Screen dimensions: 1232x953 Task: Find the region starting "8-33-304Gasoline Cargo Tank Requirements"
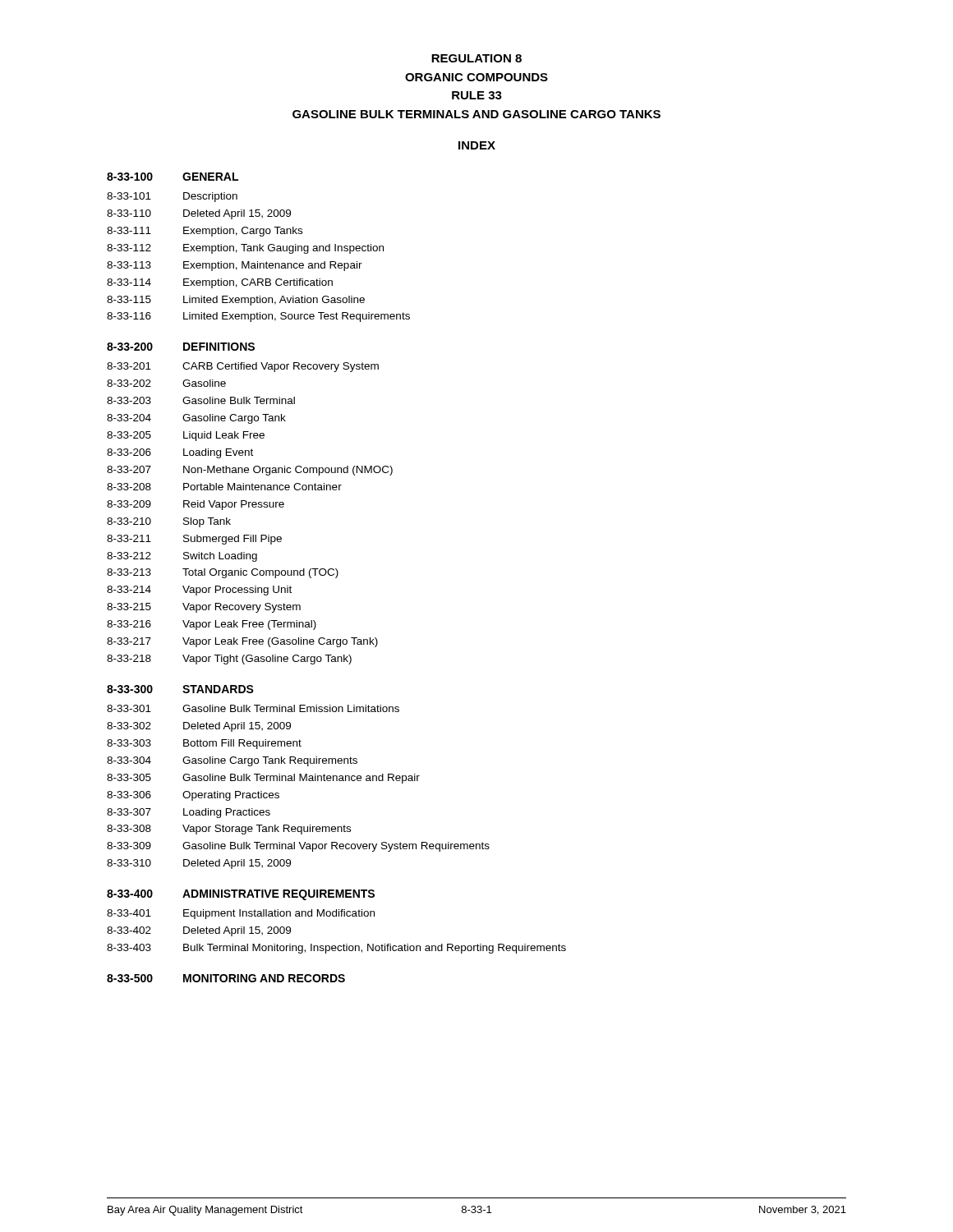(x=232, y=761)
